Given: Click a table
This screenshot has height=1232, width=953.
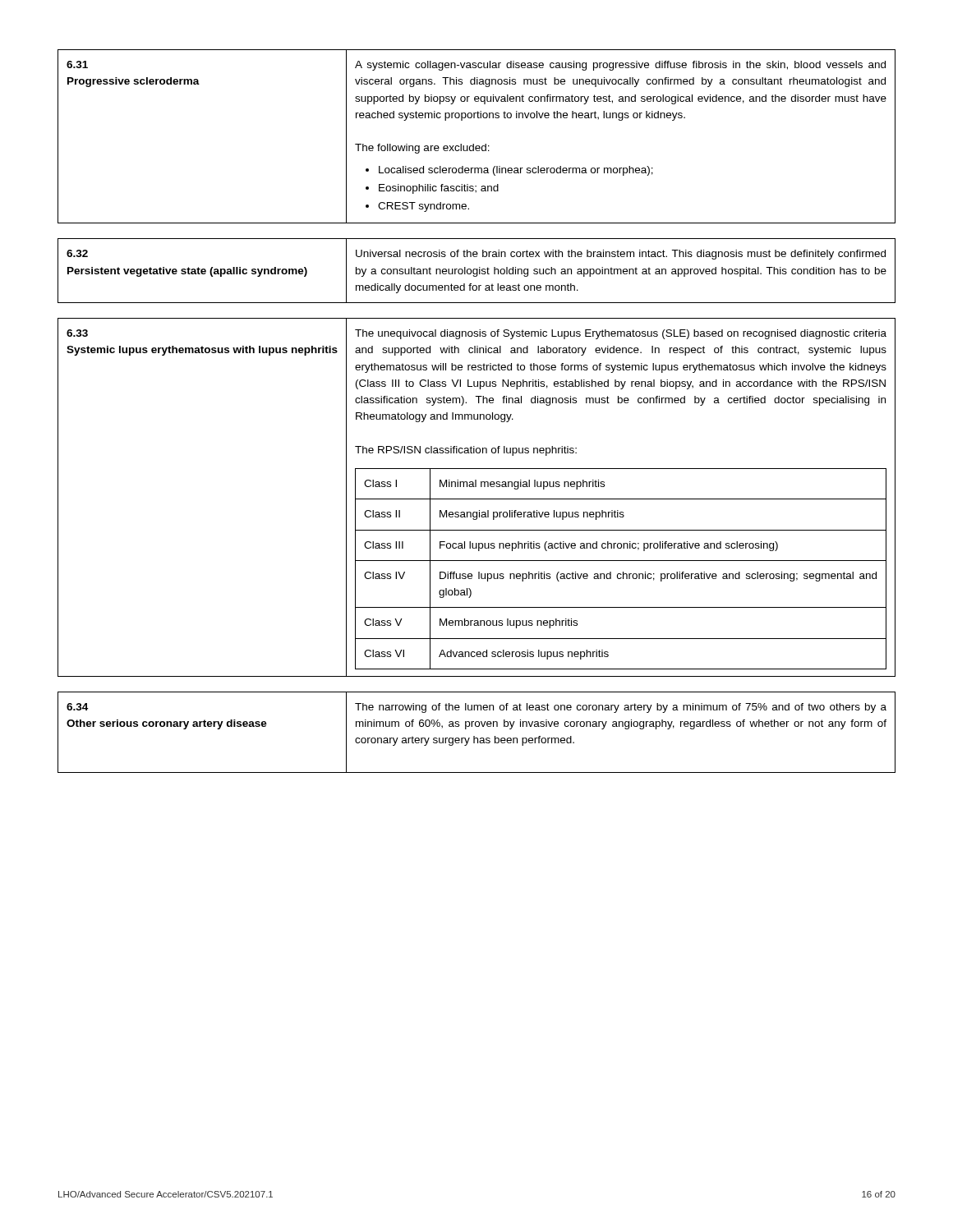Looking at the screenshot, I should click(476, 411).
